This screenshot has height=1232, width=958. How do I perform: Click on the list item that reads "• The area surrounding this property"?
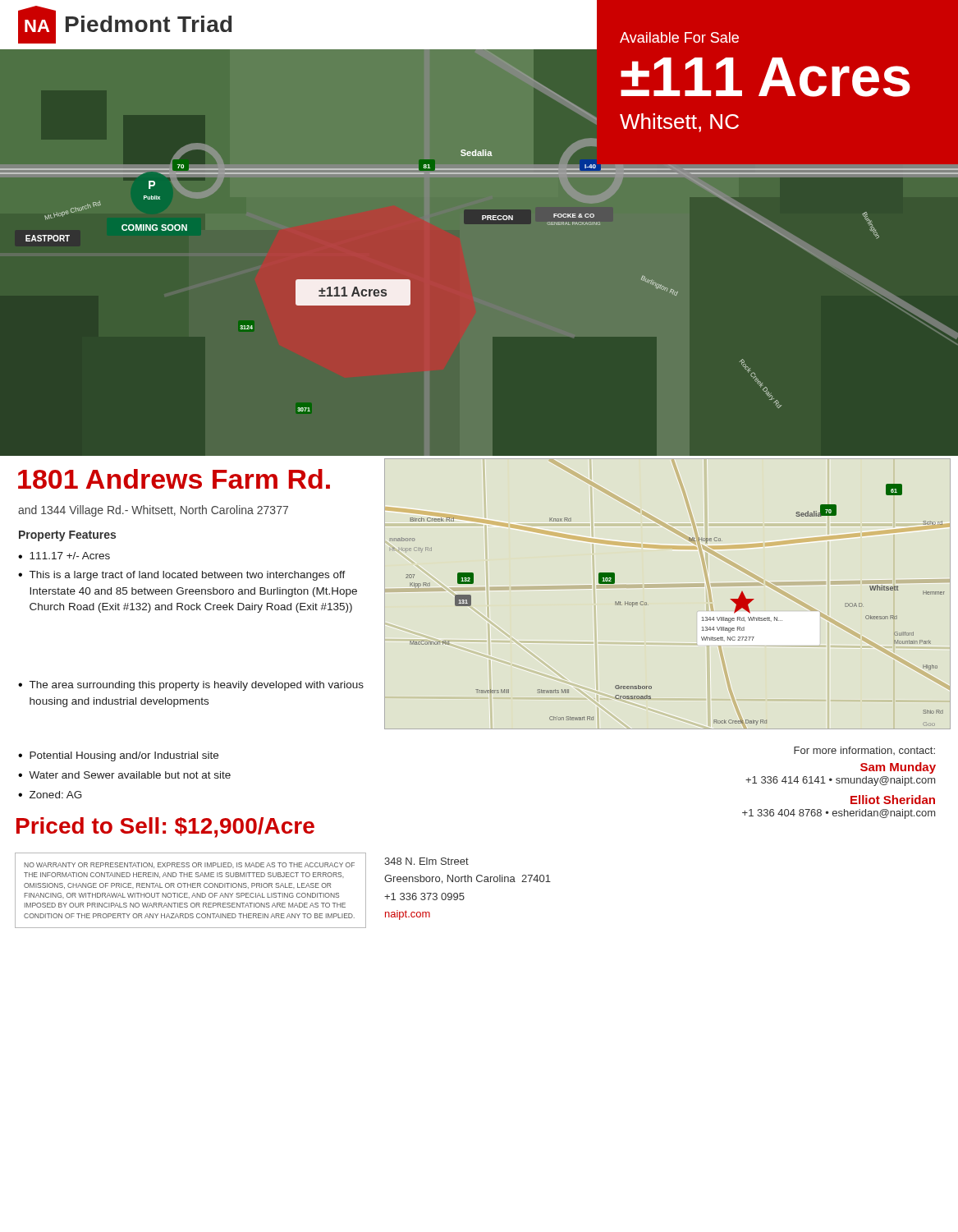[195, 693]
